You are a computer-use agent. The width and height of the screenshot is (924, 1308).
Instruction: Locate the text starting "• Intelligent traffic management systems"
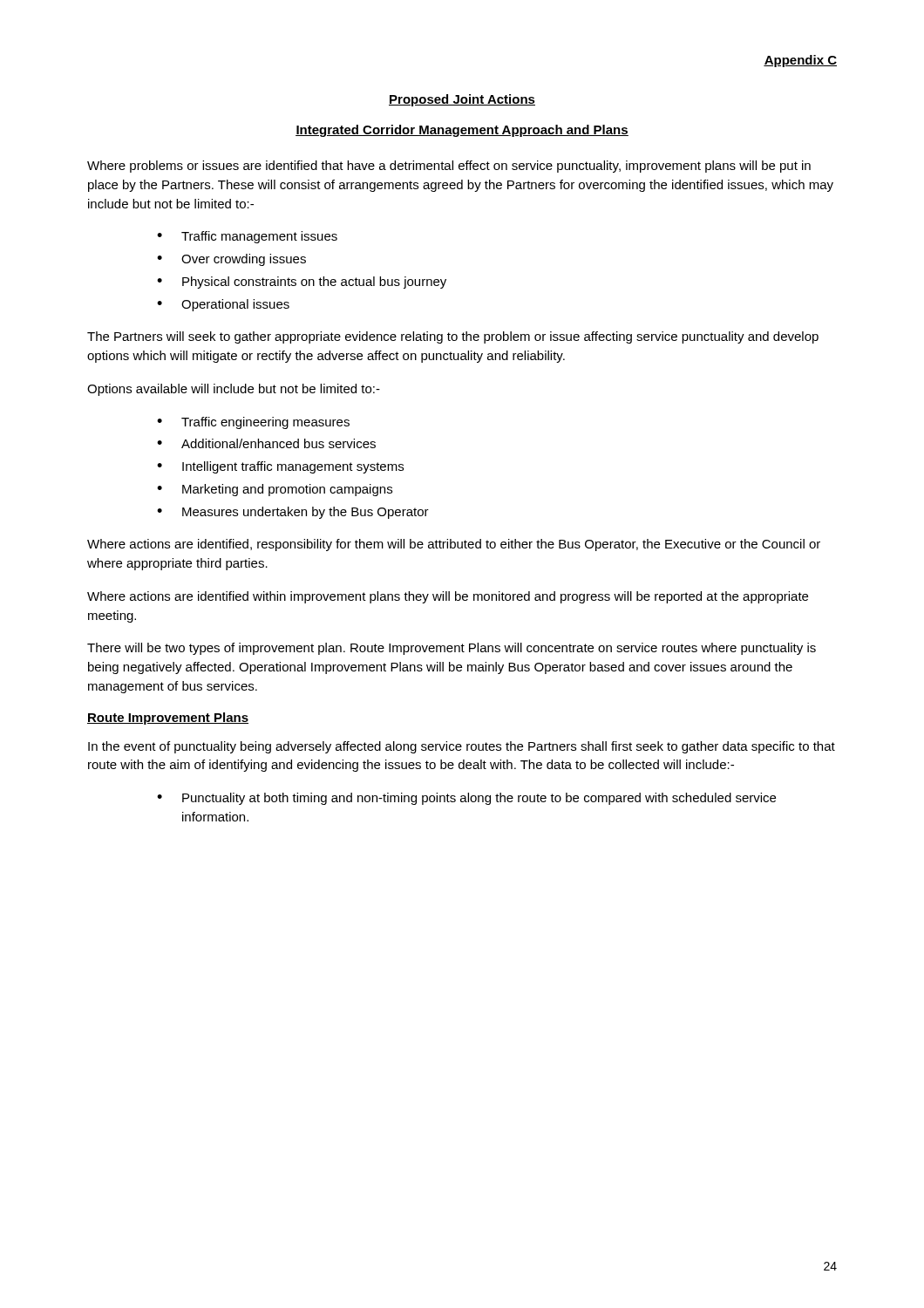point(280,467)
